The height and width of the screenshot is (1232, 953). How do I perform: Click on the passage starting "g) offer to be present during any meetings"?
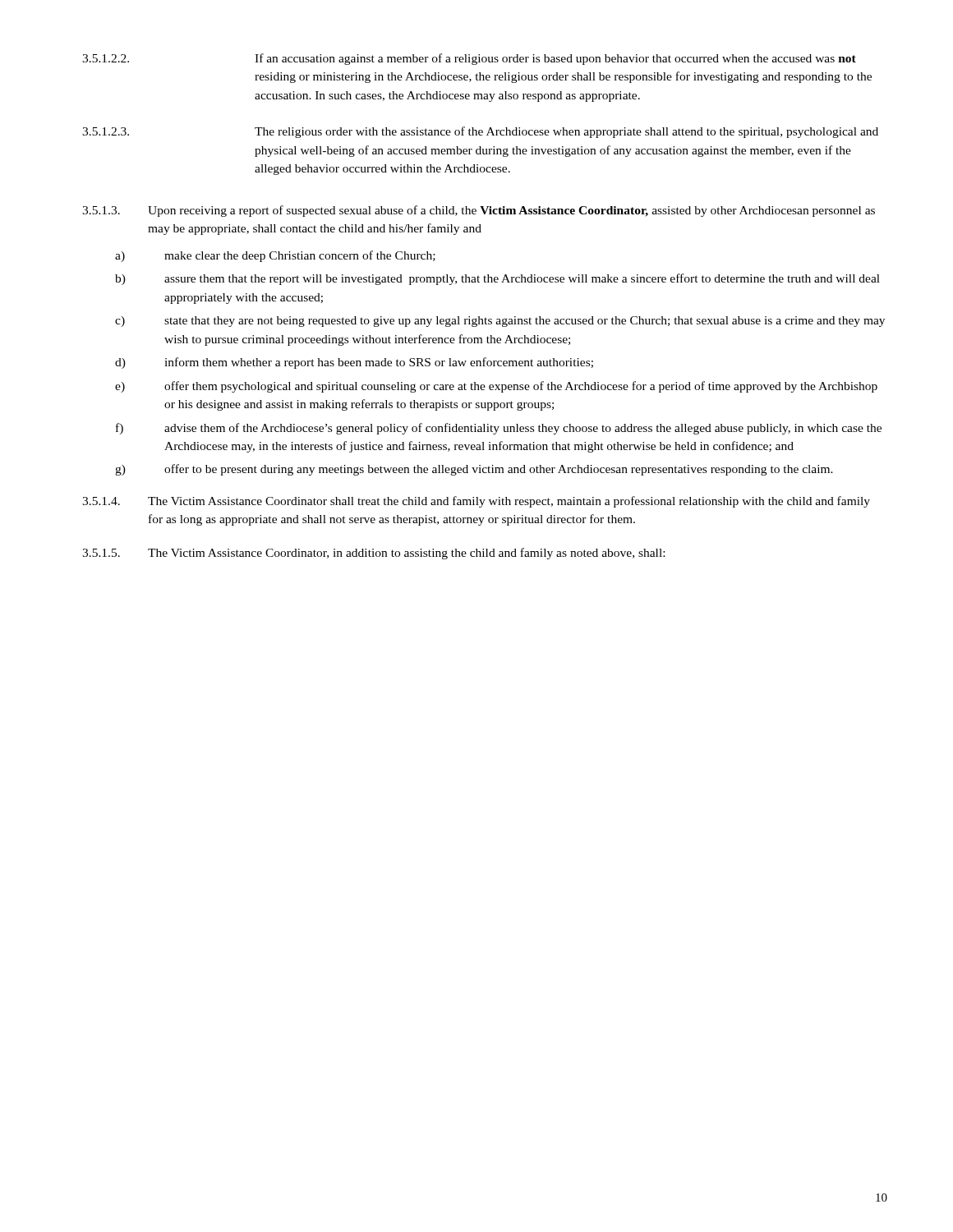pos(501,470)
